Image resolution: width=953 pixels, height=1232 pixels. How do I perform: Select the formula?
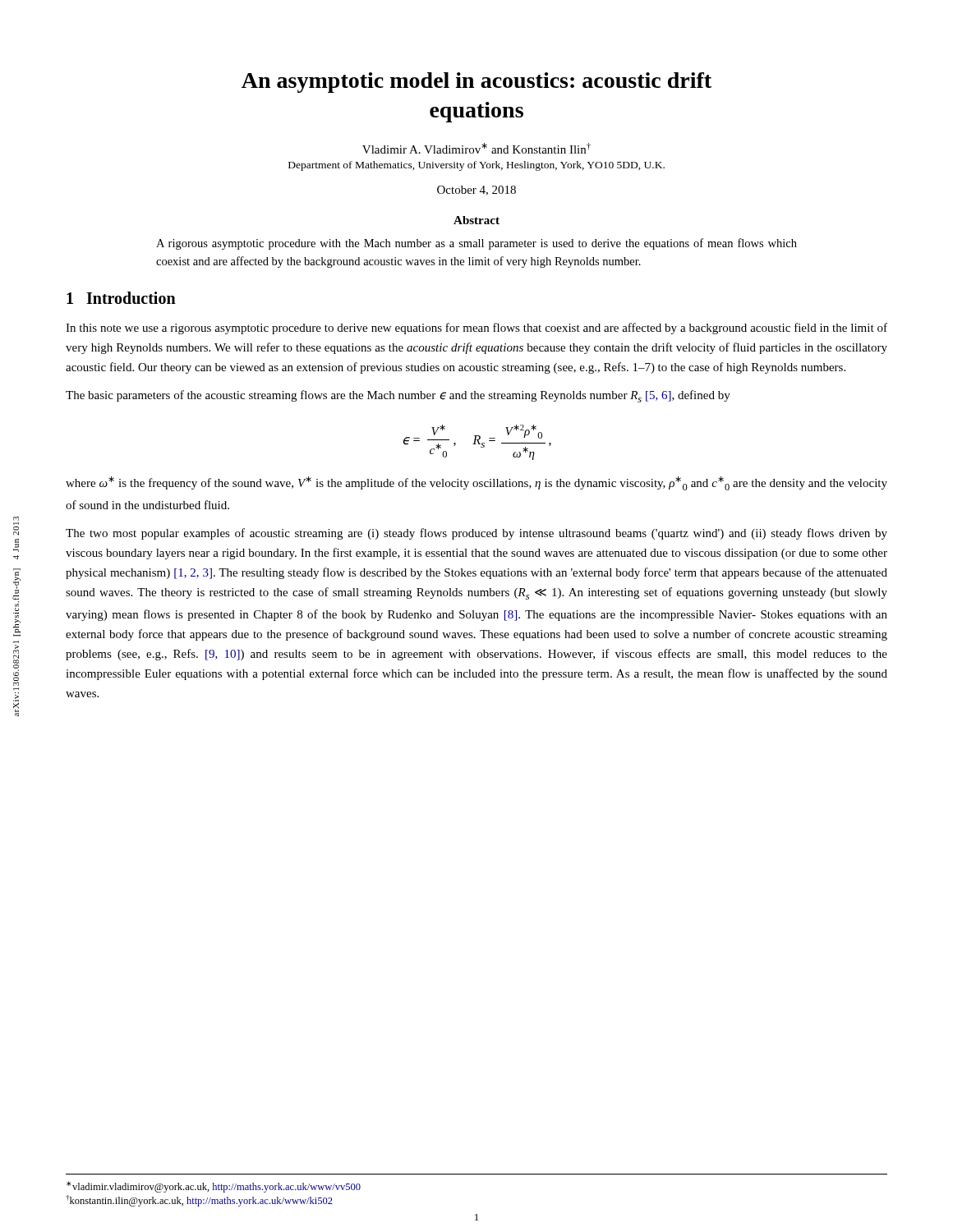click(476, 441)
